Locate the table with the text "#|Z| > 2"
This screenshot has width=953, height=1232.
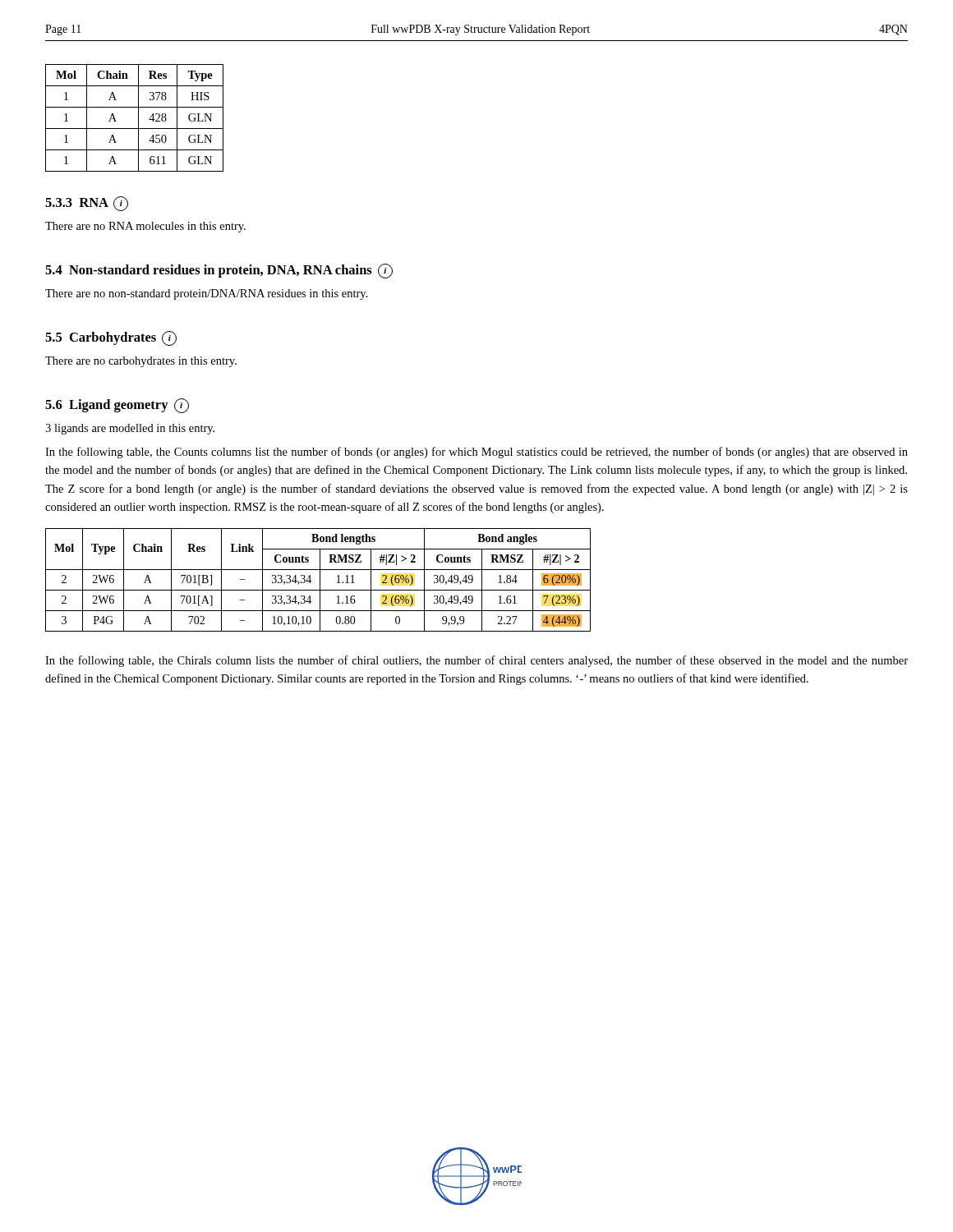coord(476,580)
